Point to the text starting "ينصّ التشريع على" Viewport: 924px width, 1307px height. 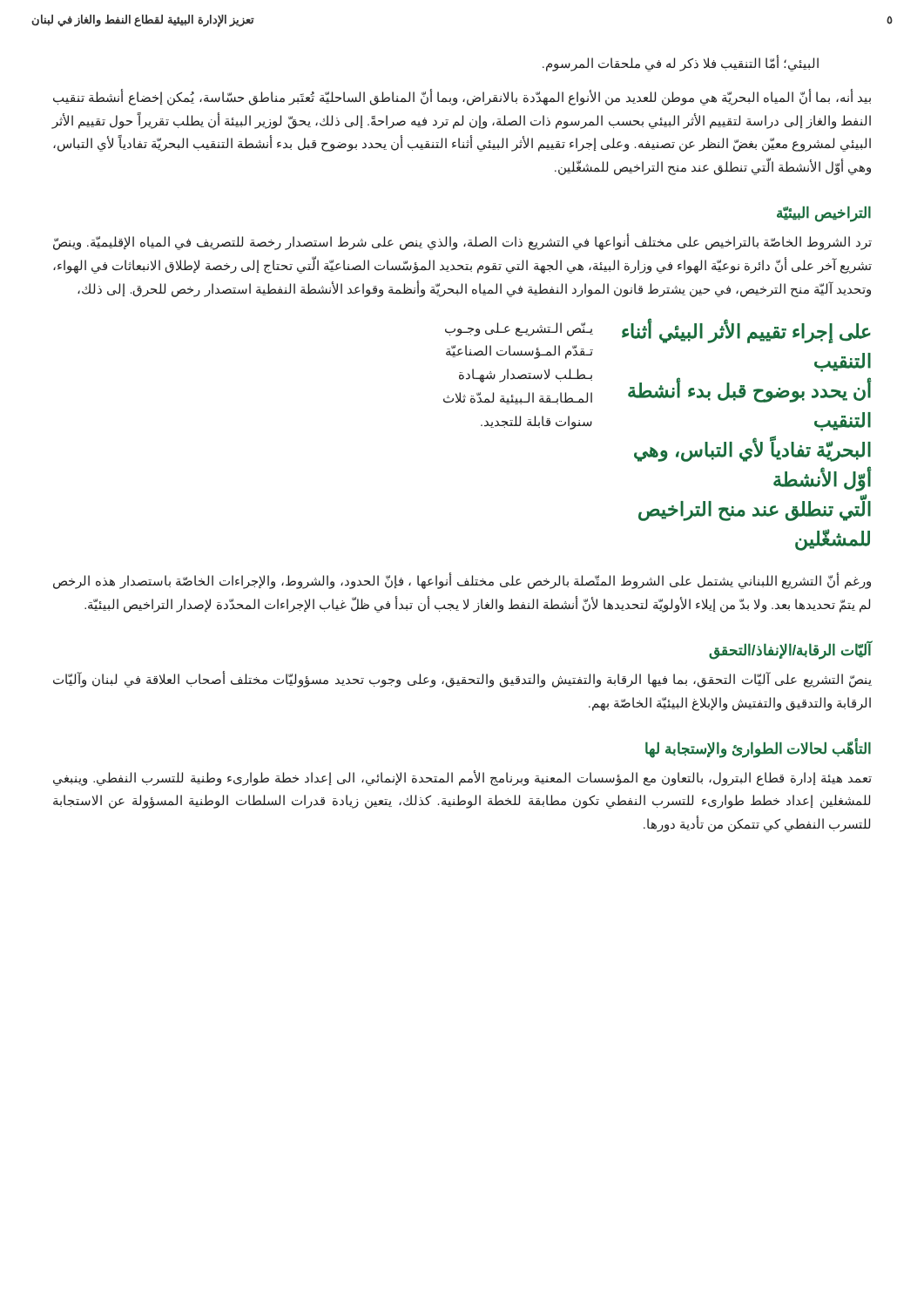462,691
